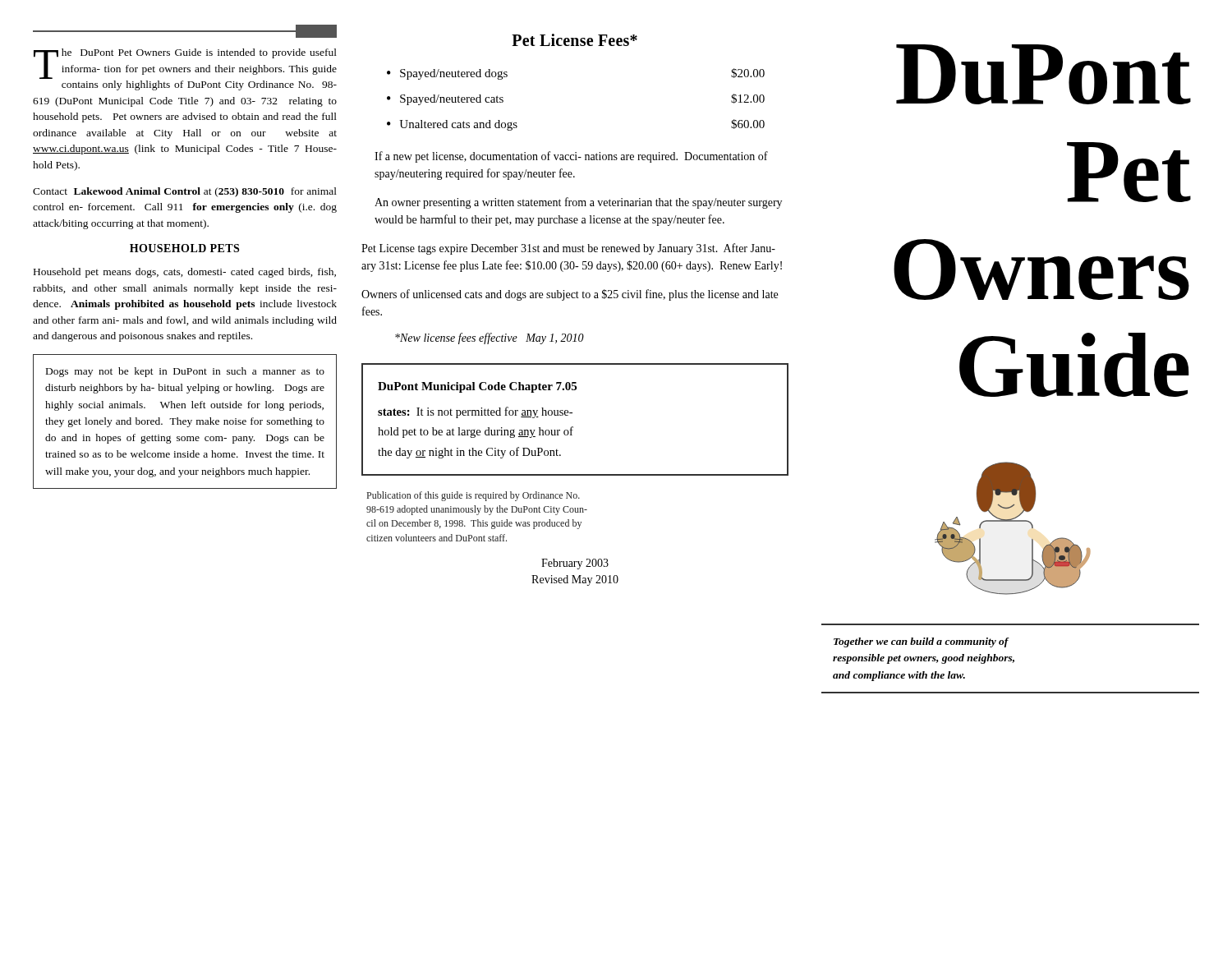Screen dimensions: 953x1232
Task: Locate the text block starting "Revised May 2010"
Action: click(575, 580)
